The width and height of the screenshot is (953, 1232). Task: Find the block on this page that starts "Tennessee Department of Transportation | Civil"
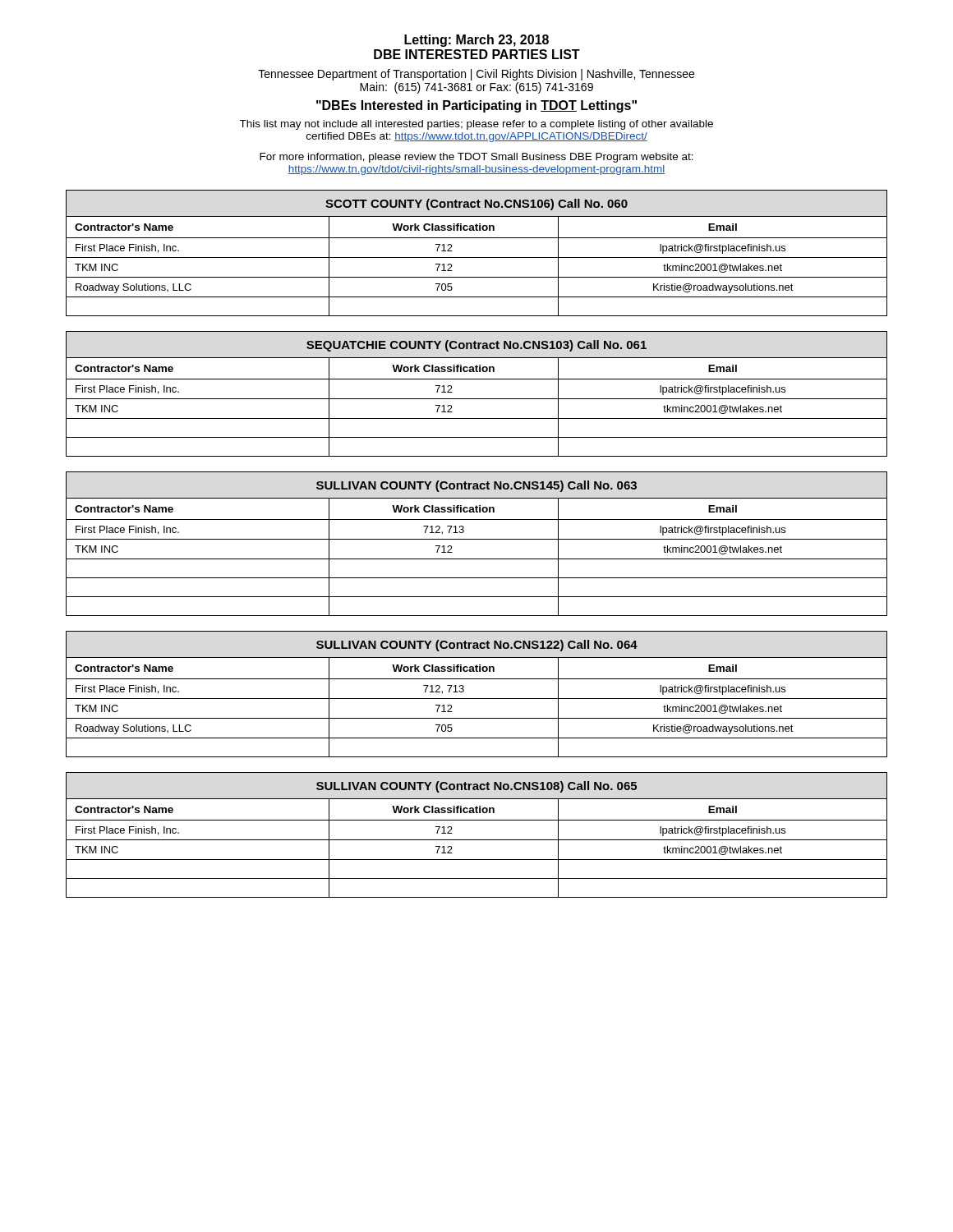coord(476,81)
